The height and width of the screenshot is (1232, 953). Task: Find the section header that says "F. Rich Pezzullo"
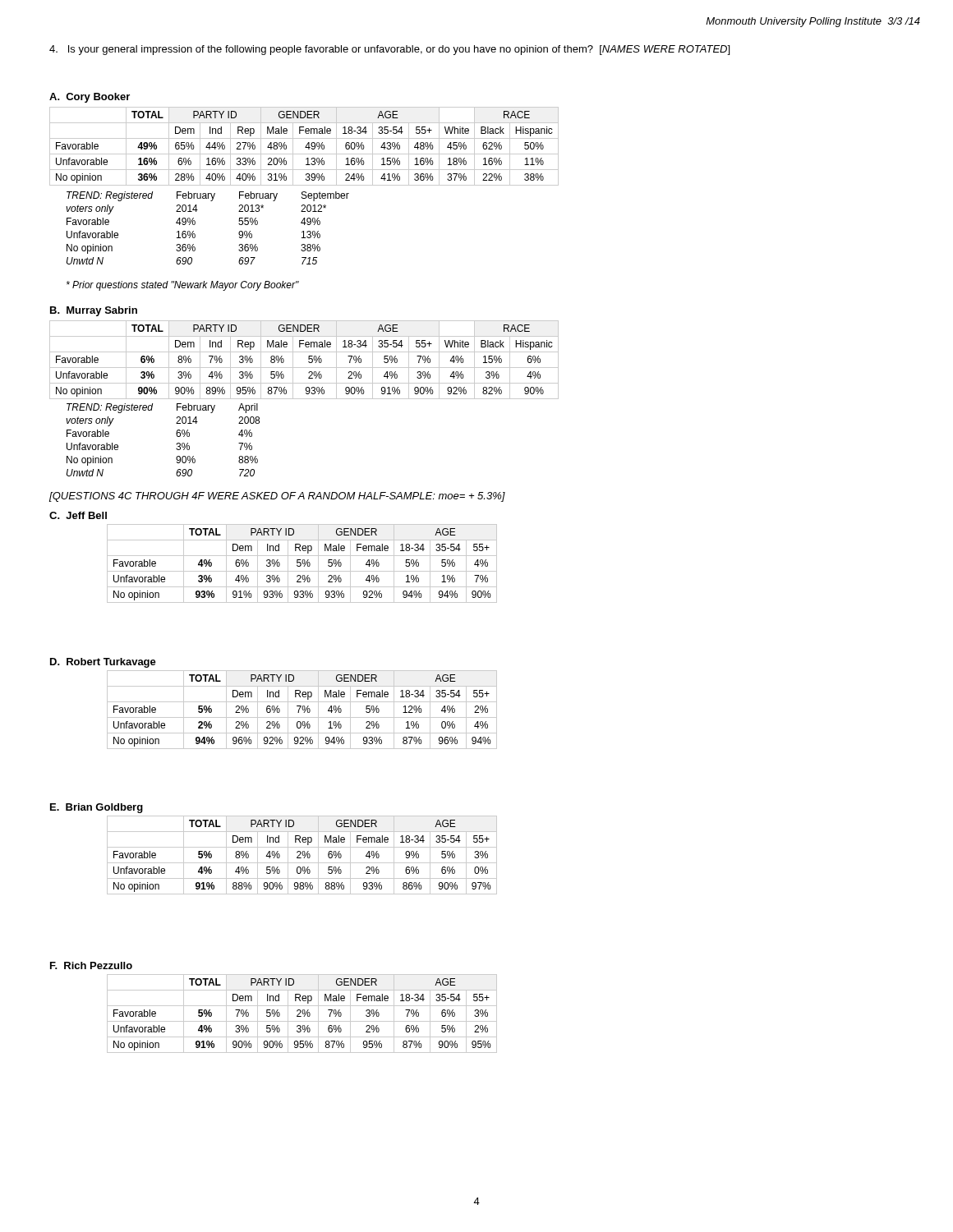coord(91,966)
